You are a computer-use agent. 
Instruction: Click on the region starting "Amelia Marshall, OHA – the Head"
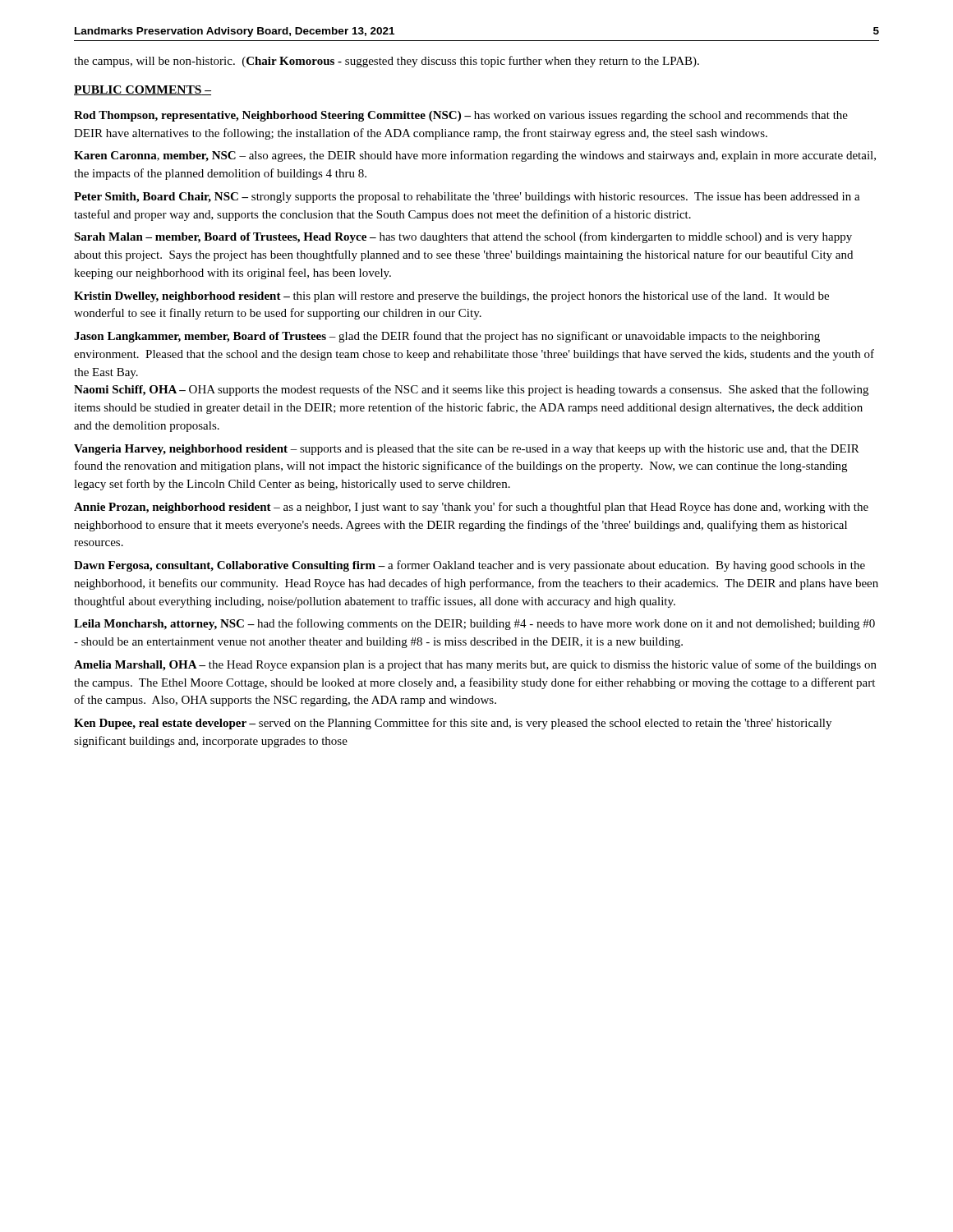click(475, 682)
